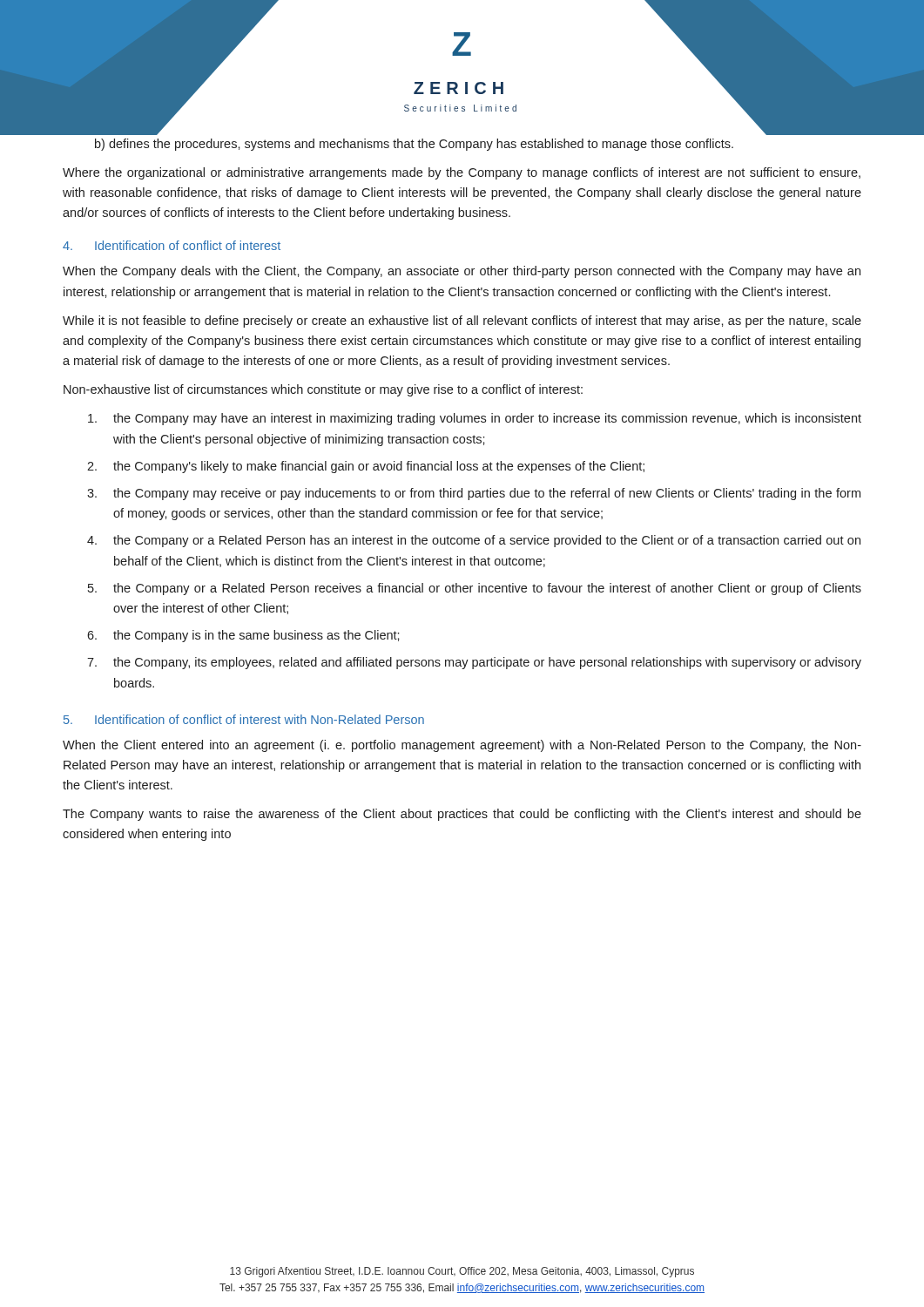Select the block starting "7. the Company,"
Viewport: 924px width, 1307px height.
click(462, 673)
